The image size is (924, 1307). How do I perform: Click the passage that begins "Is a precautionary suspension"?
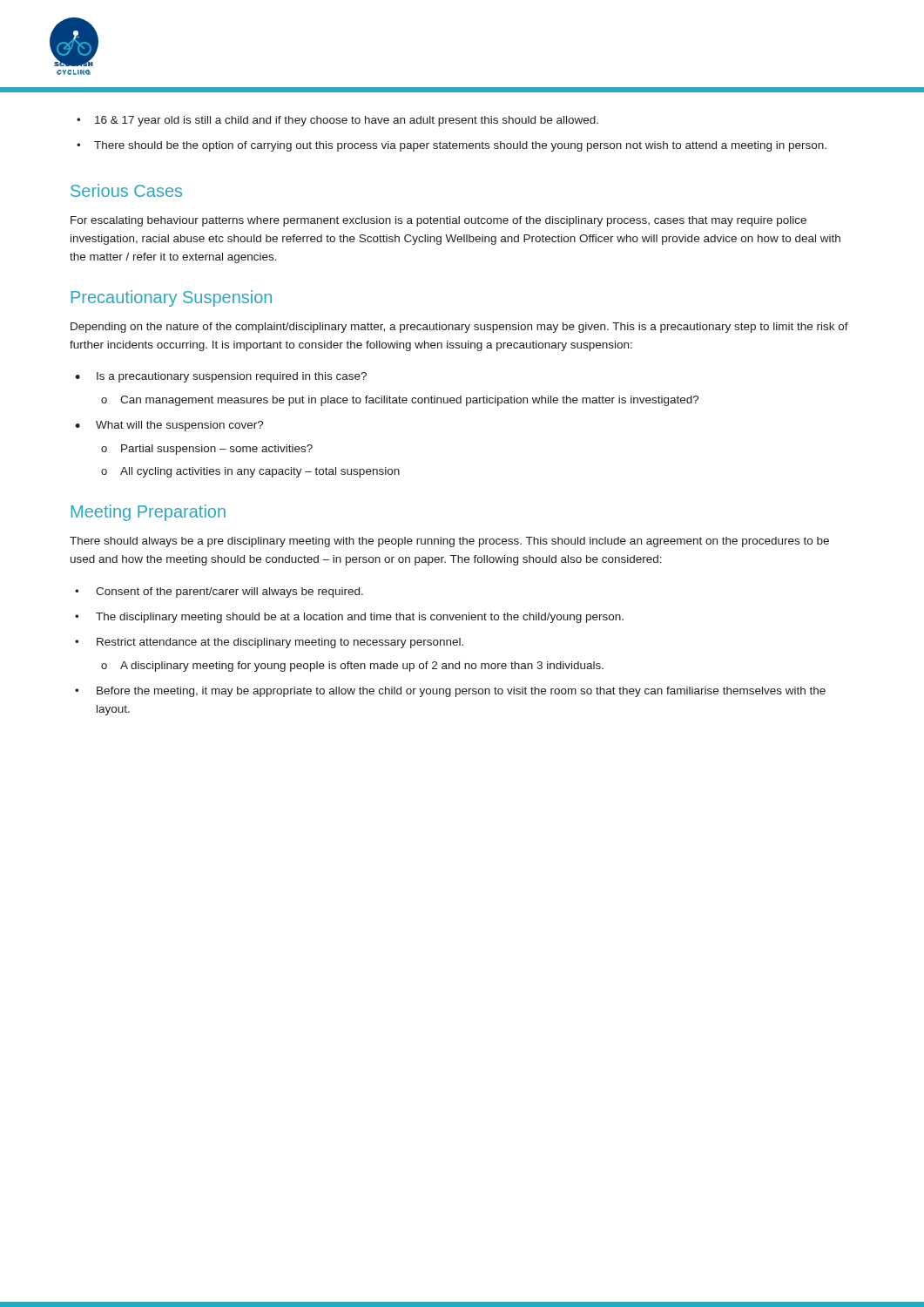click(475, 390)
